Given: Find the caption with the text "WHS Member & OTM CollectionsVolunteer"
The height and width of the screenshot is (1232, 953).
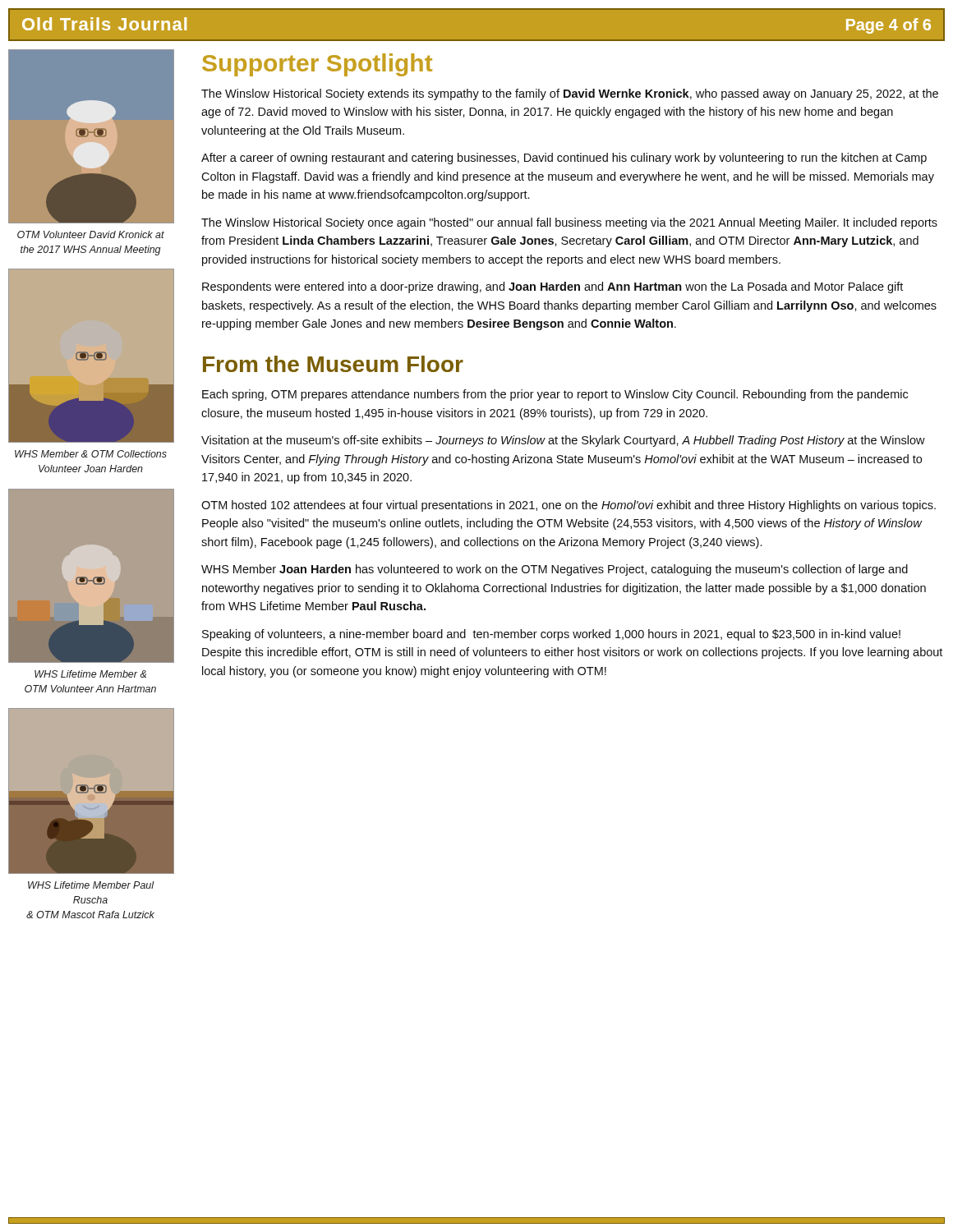Looking at the screenshot, I should [90, 462].
